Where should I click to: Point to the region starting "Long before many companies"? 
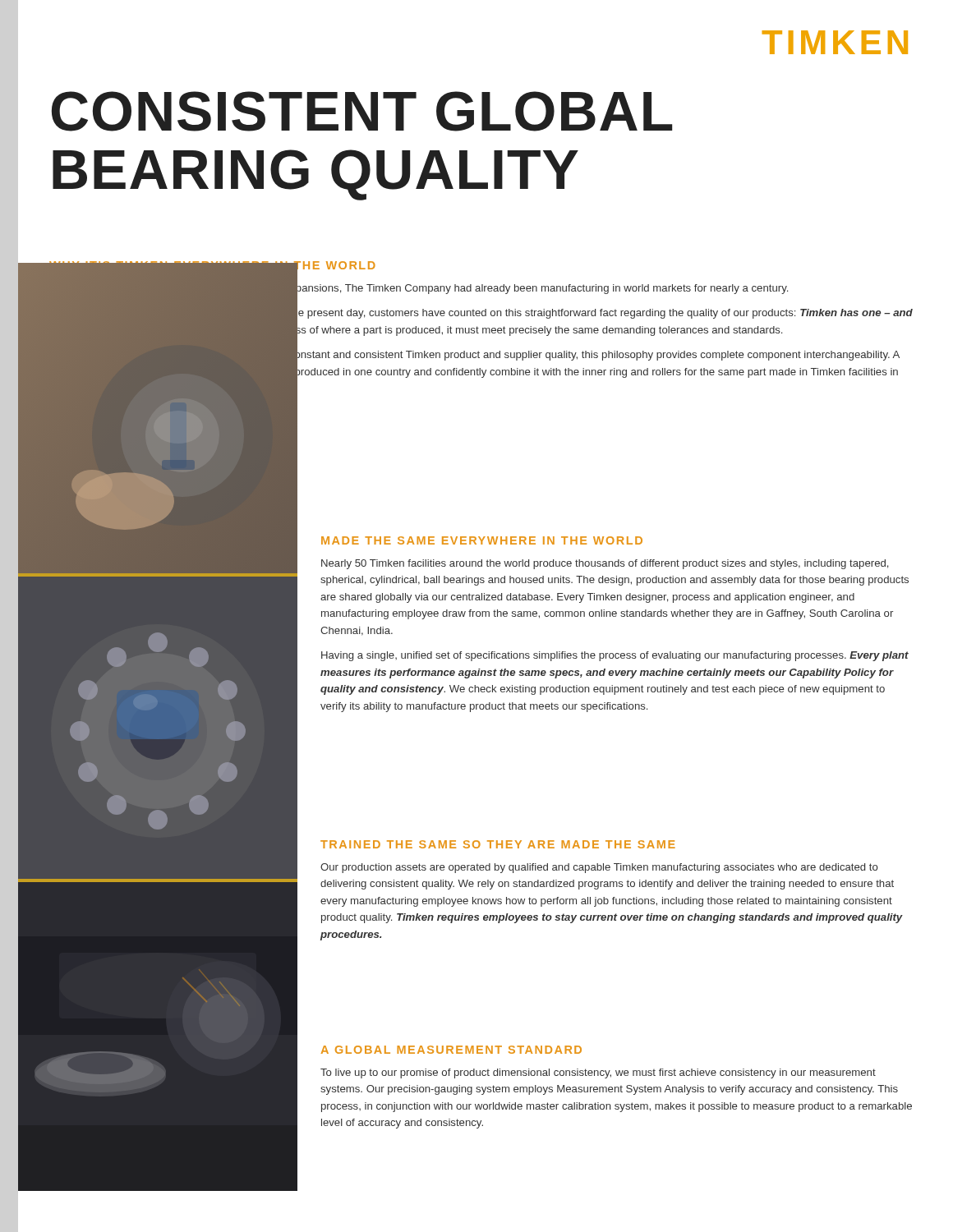(481, 288)
